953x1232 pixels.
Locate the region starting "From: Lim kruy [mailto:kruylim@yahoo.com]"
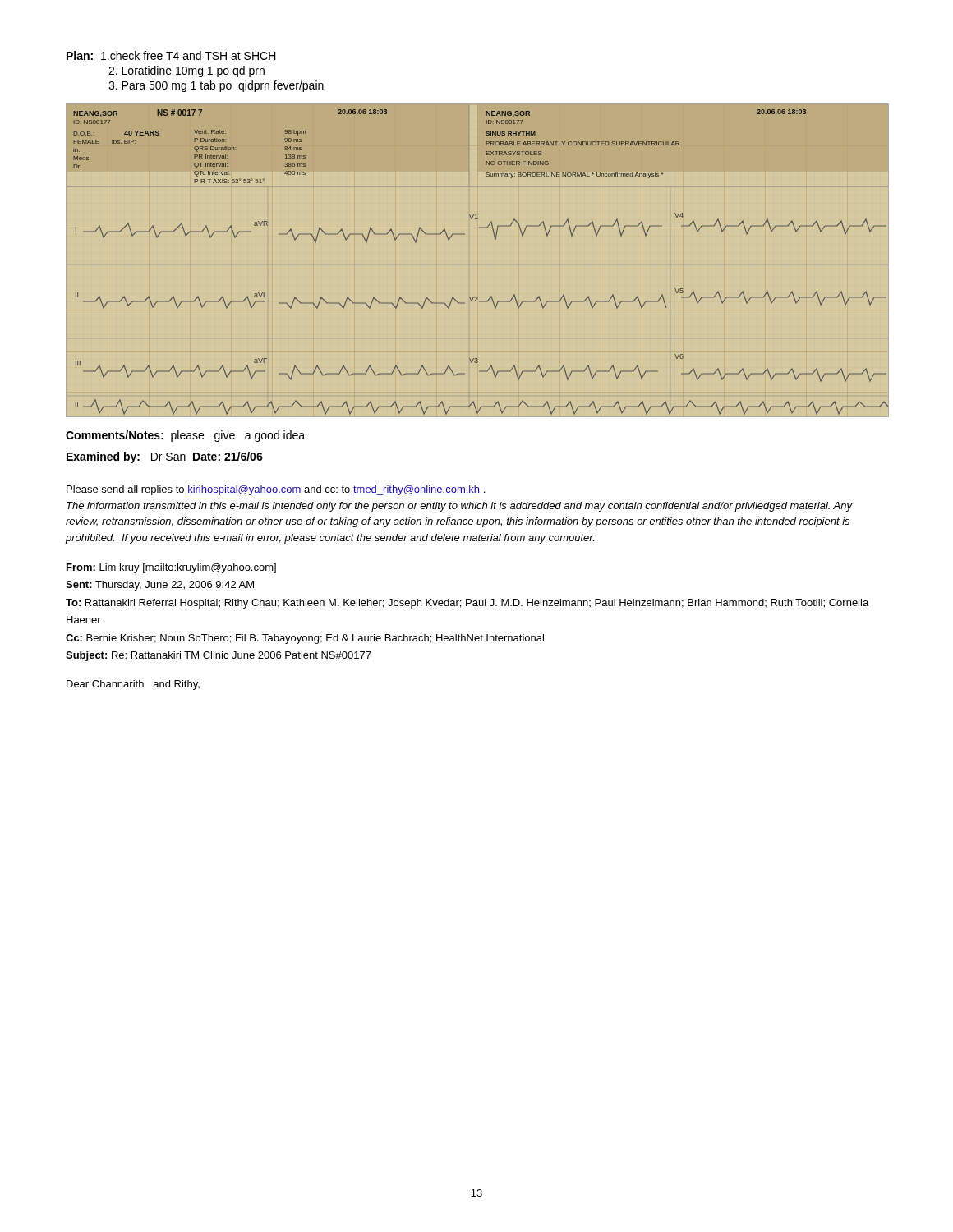tap(467, 611)
